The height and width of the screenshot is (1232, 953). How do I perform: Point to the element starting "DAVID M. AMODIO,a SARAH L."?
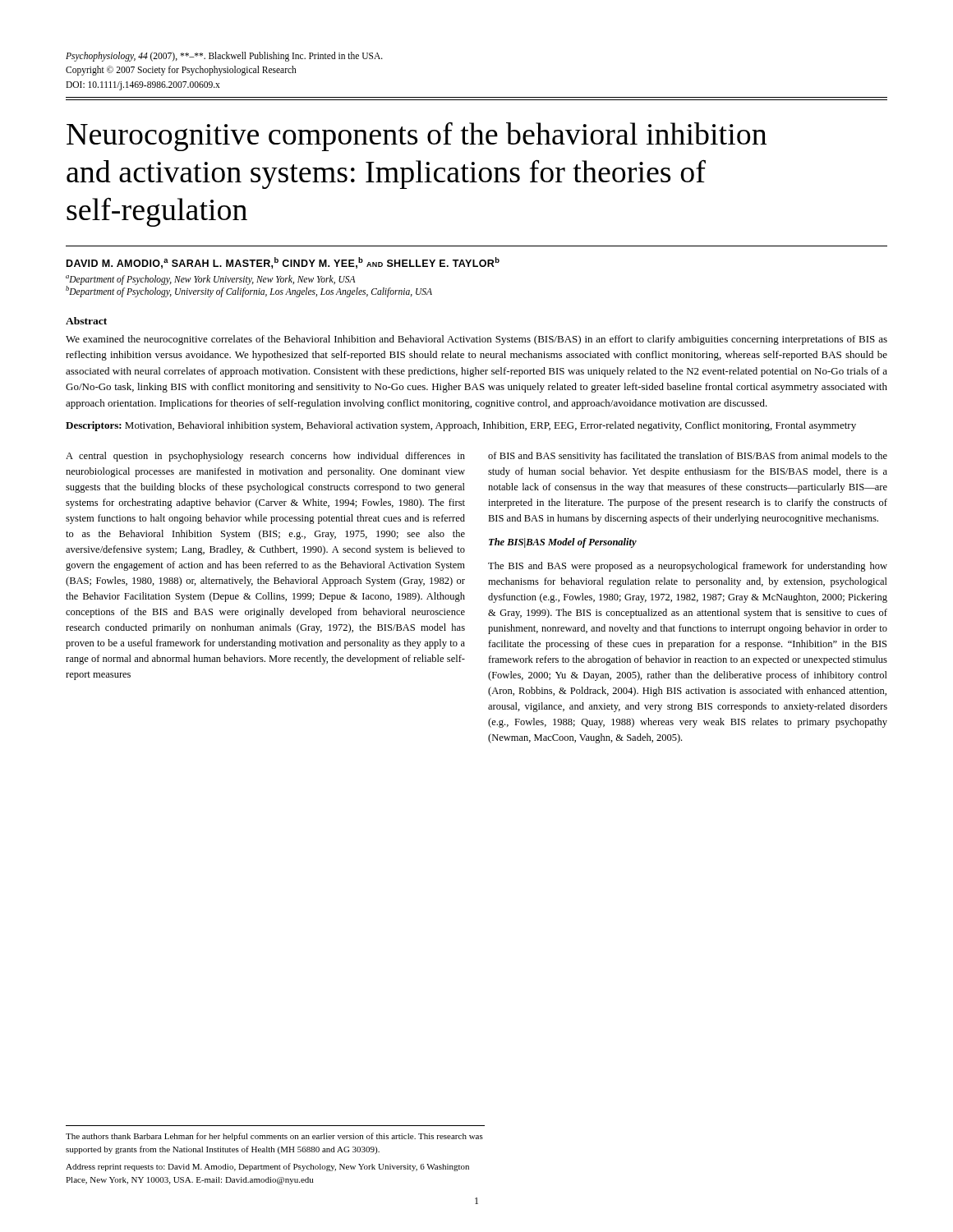(x=476, y=276)
